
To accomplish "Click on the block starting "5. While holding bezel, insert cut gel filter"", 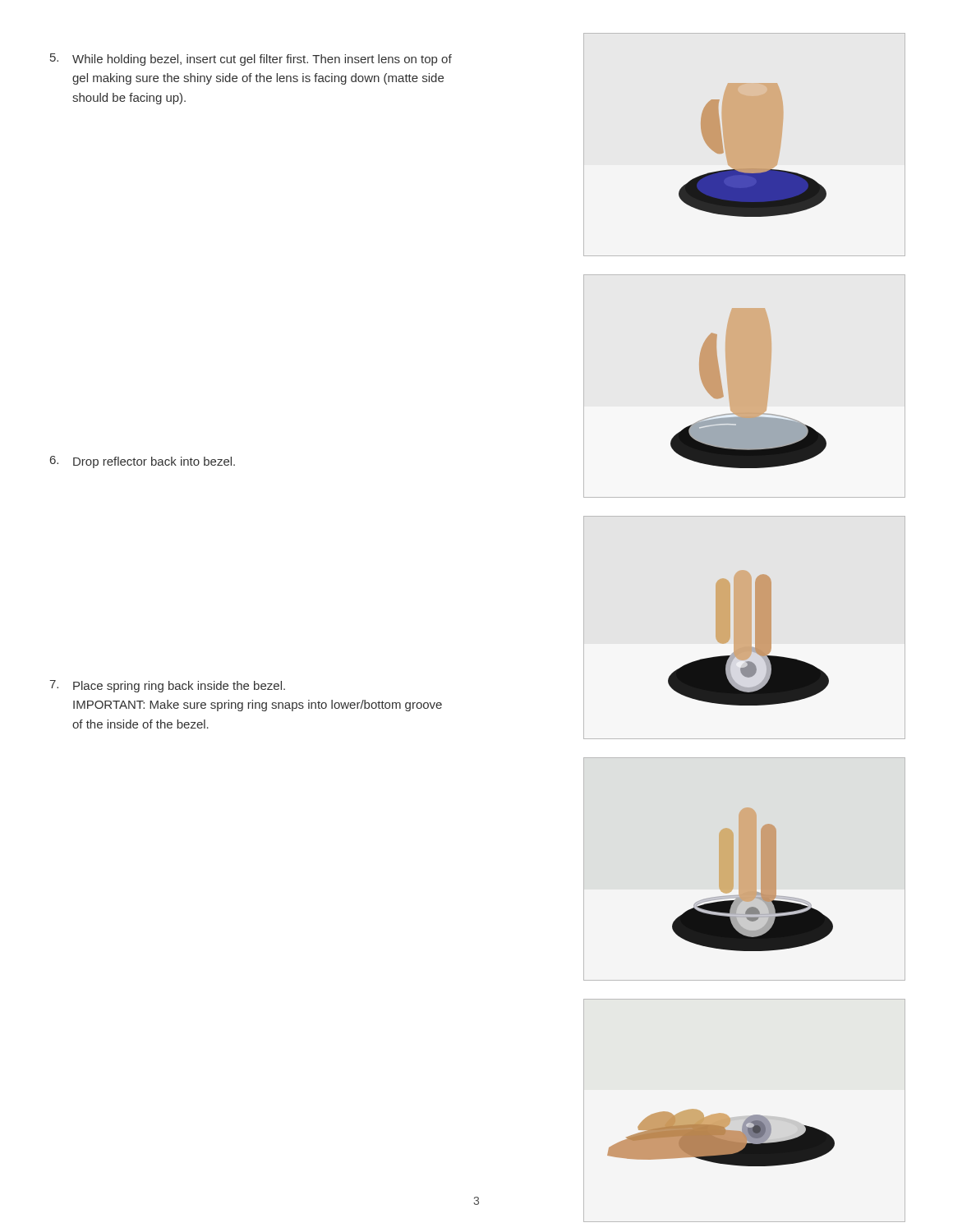I will [251, 78].
